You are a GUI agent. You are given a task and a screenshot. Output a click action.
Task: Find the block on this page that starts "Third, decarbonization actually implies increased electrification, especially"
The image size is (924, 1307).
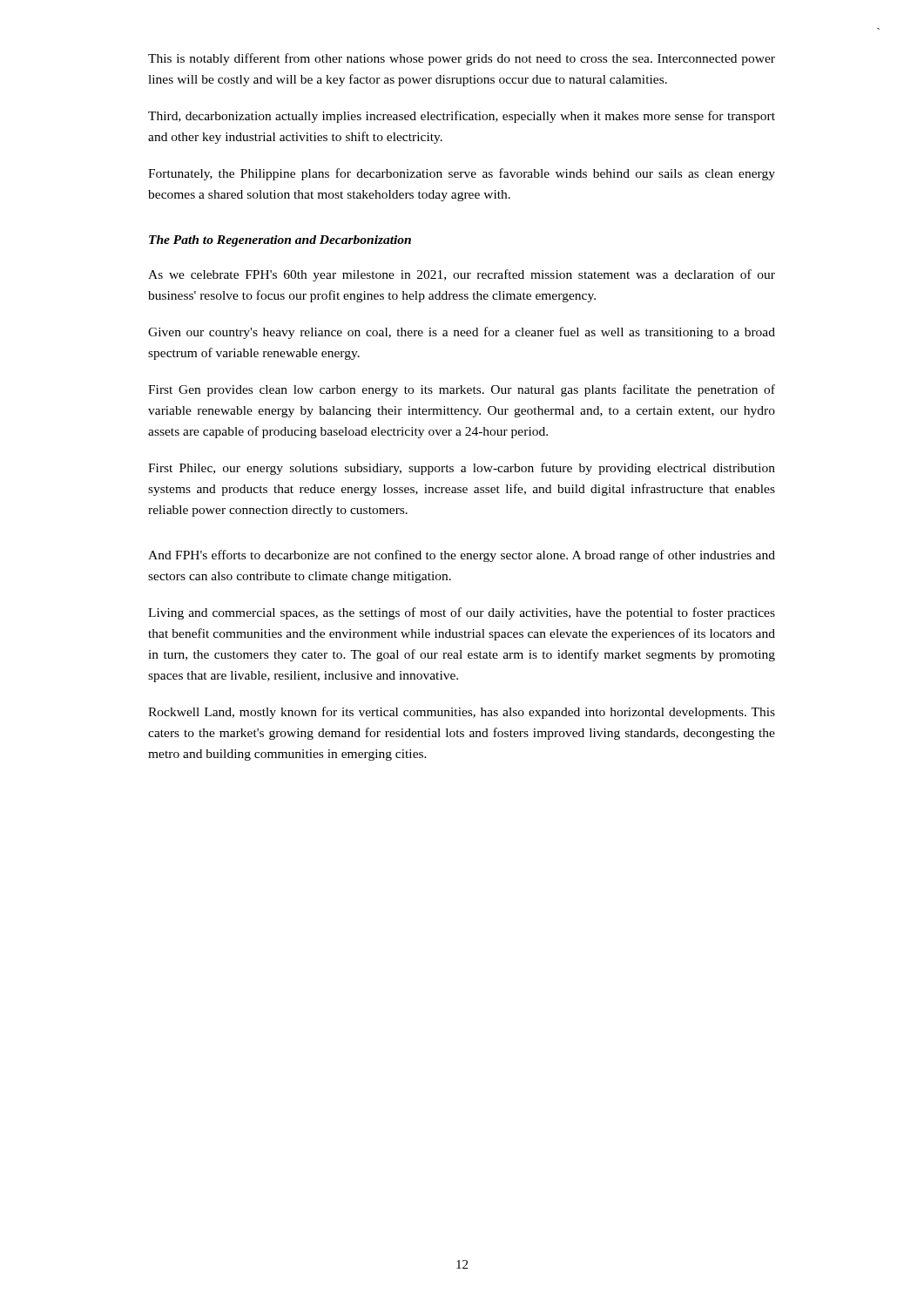click(462, 126)
